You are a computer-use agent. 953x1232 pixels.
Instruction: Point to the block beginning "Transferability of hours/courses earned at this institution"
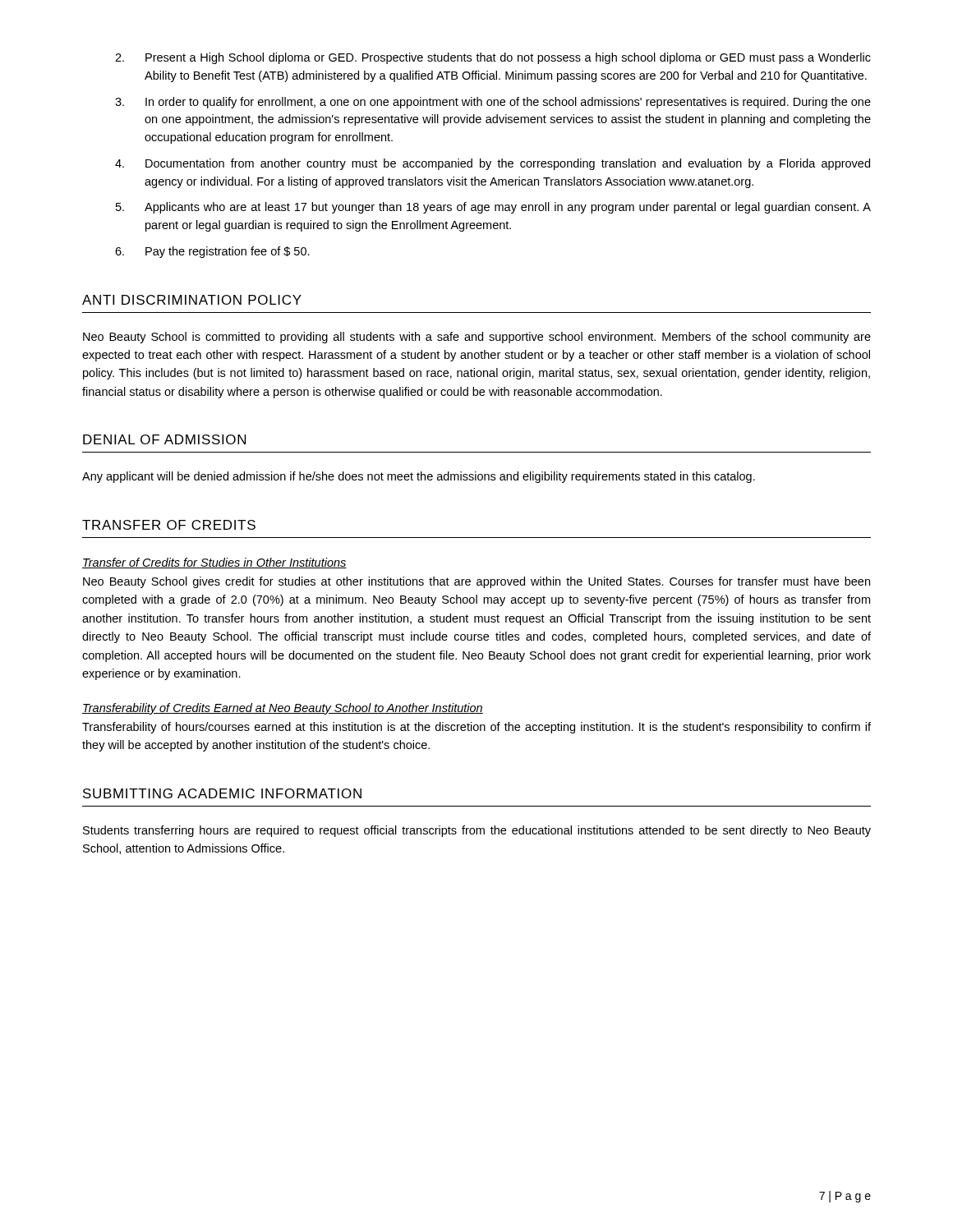476,736
